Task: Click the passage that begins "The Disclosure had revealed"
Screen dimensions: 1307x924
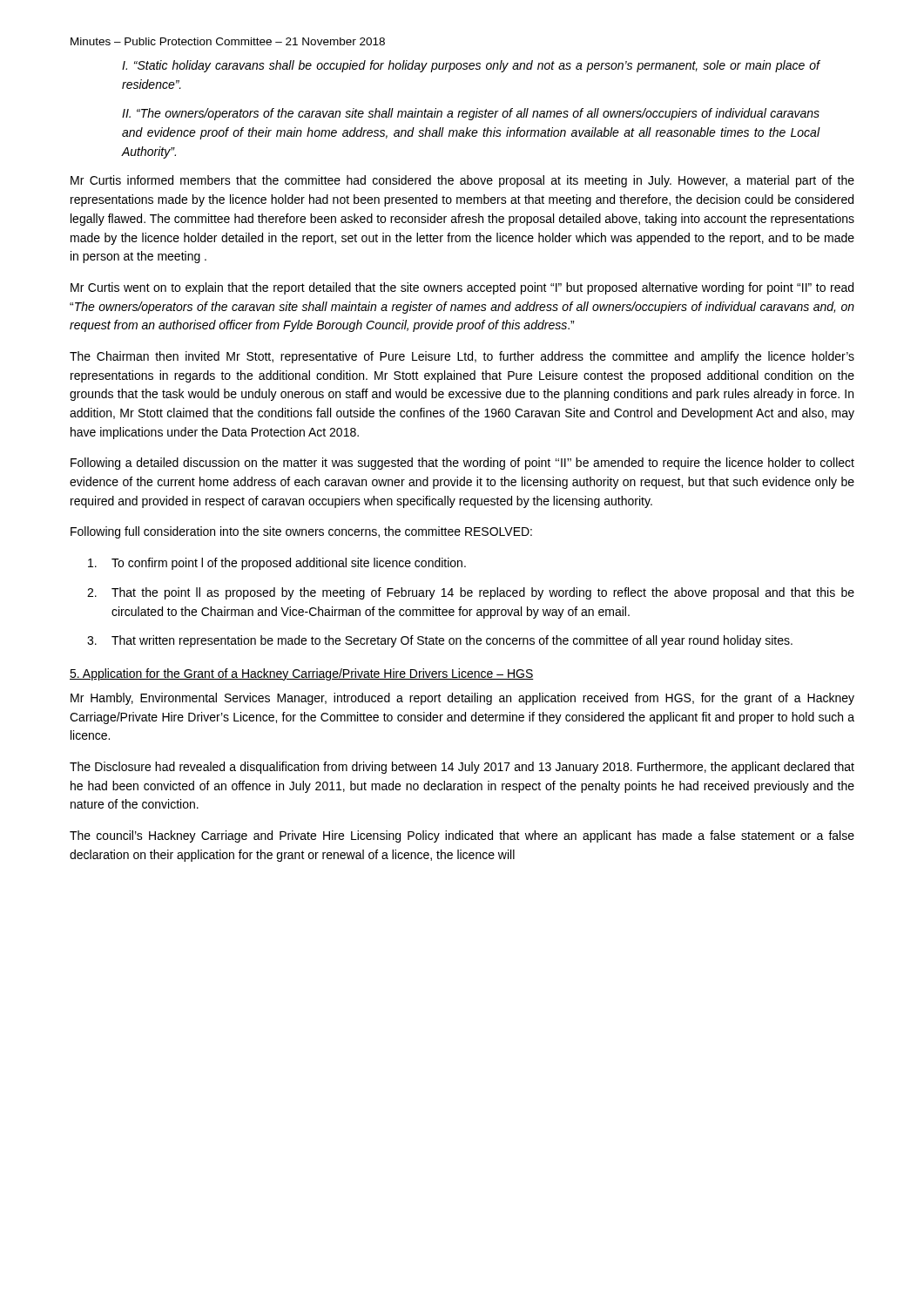Action: 462,786
